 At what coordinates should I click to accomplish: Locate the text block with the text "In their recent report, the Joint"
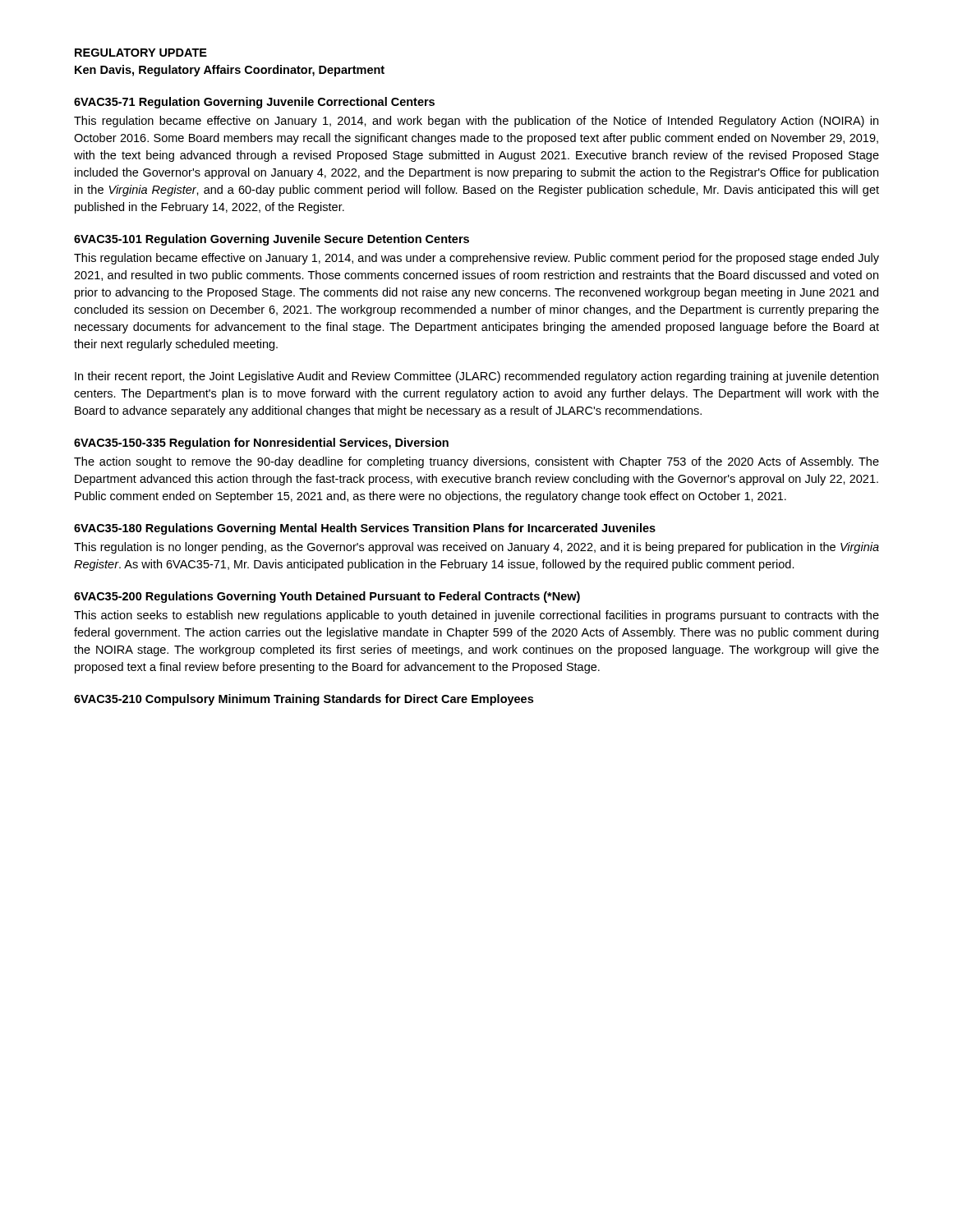pyautogui.click(x=476, y=394)
